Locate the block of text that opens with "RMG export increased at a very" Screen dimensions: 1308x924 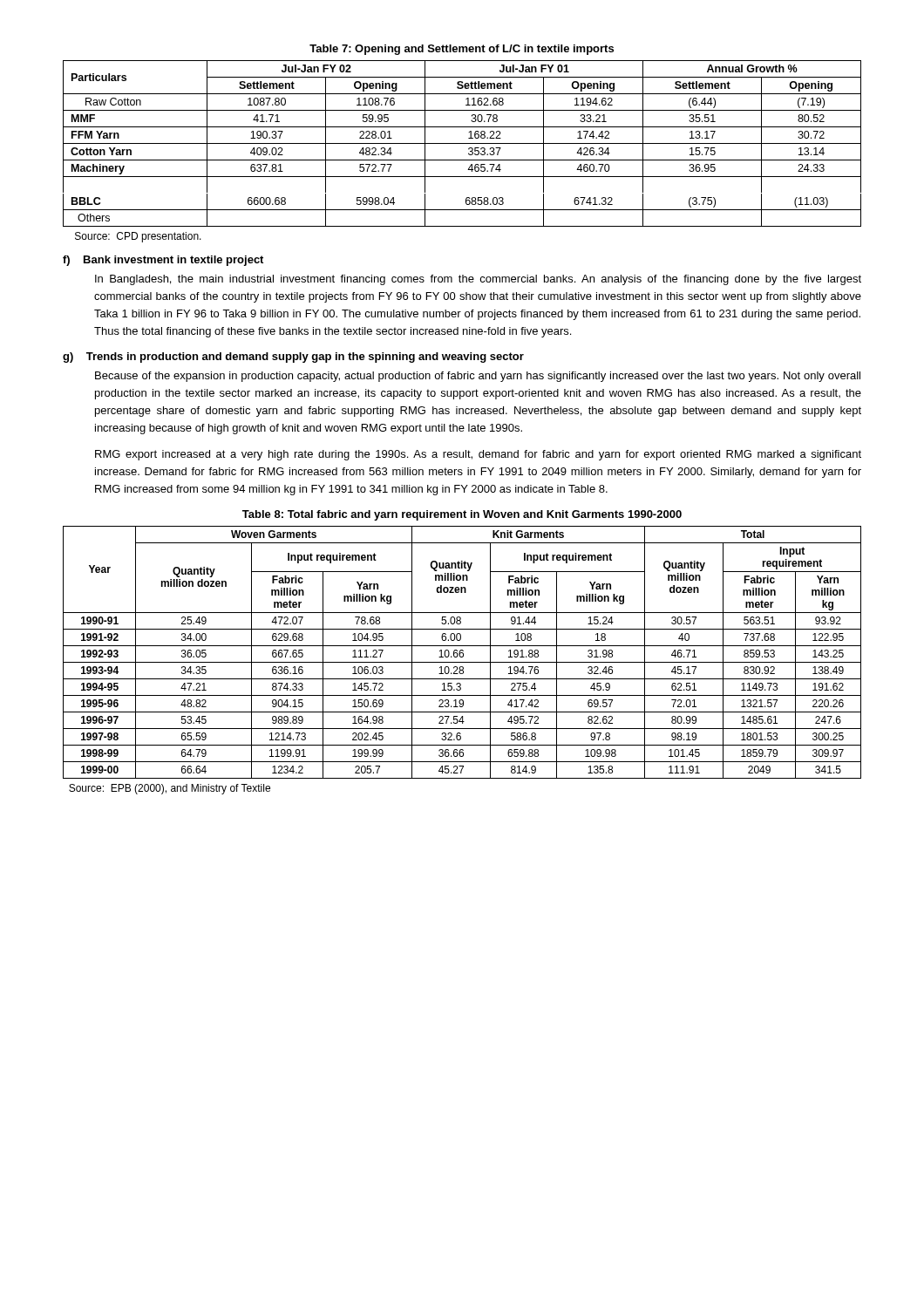tap(478, 472)
